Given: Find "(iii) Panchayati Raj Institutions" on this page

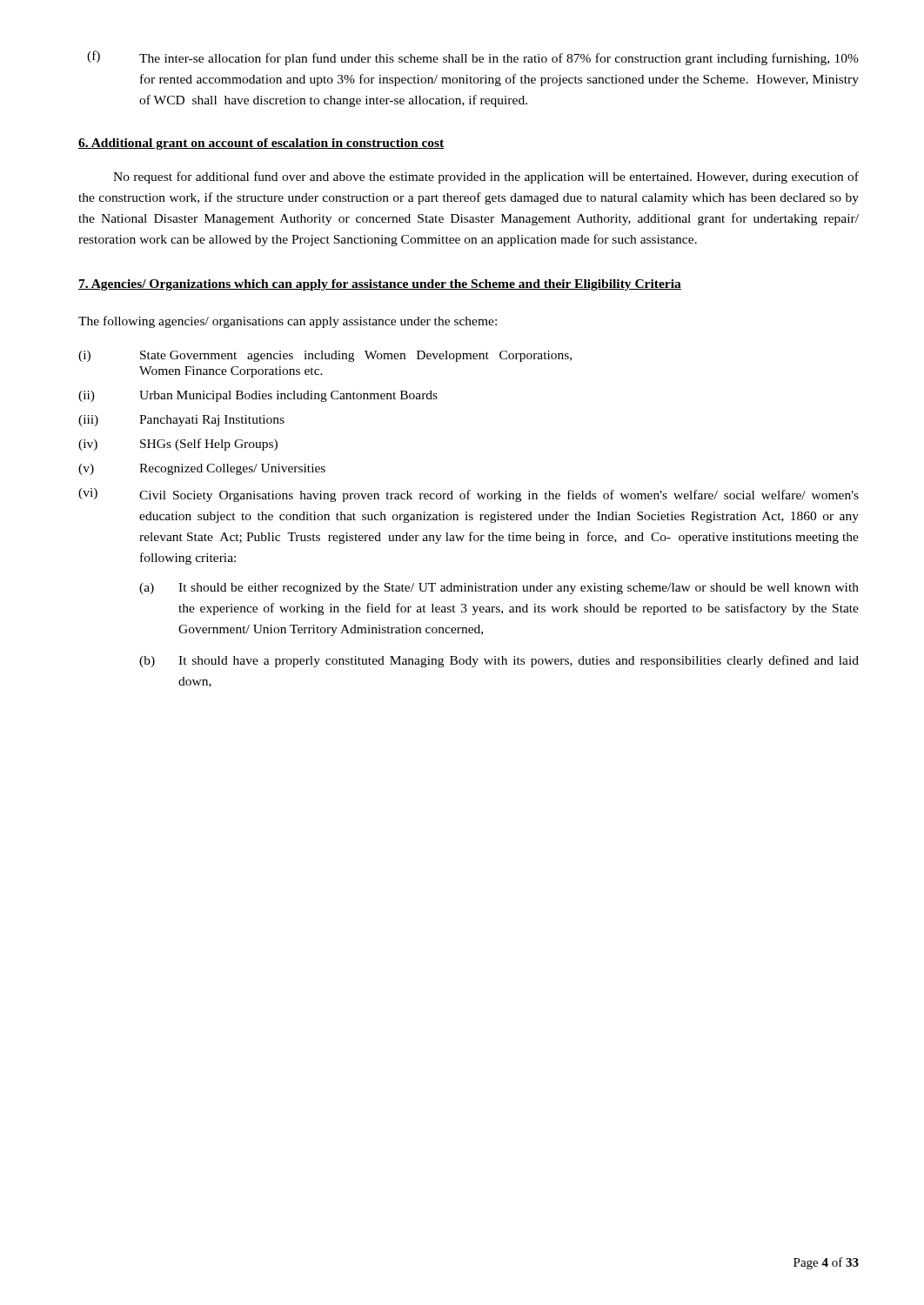Looking at the screenshot, I should tap(181, 421).
